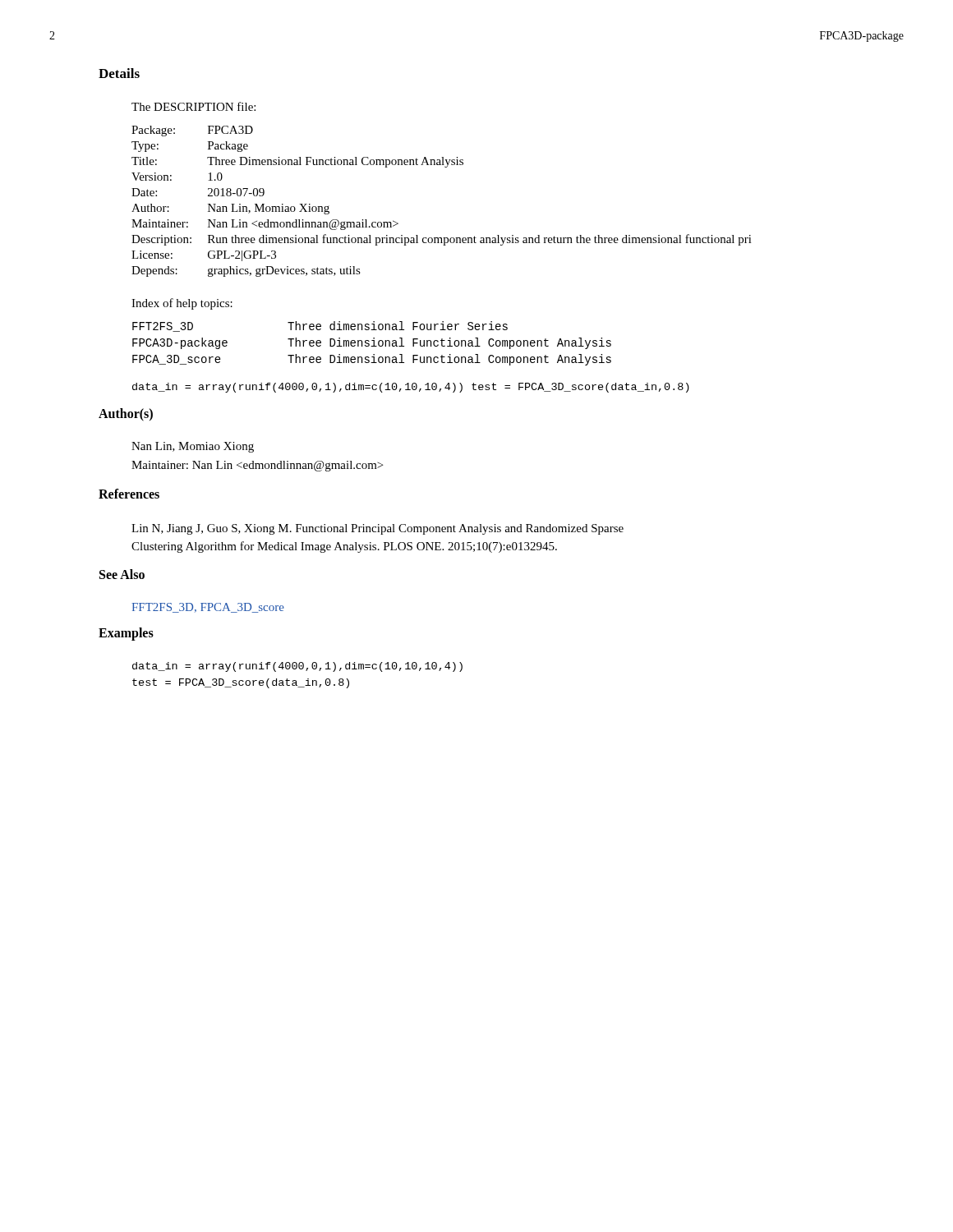Locate the text that says "The DESCRIPTION file:"
The image size is (953, 1232).
click(194, 107)
